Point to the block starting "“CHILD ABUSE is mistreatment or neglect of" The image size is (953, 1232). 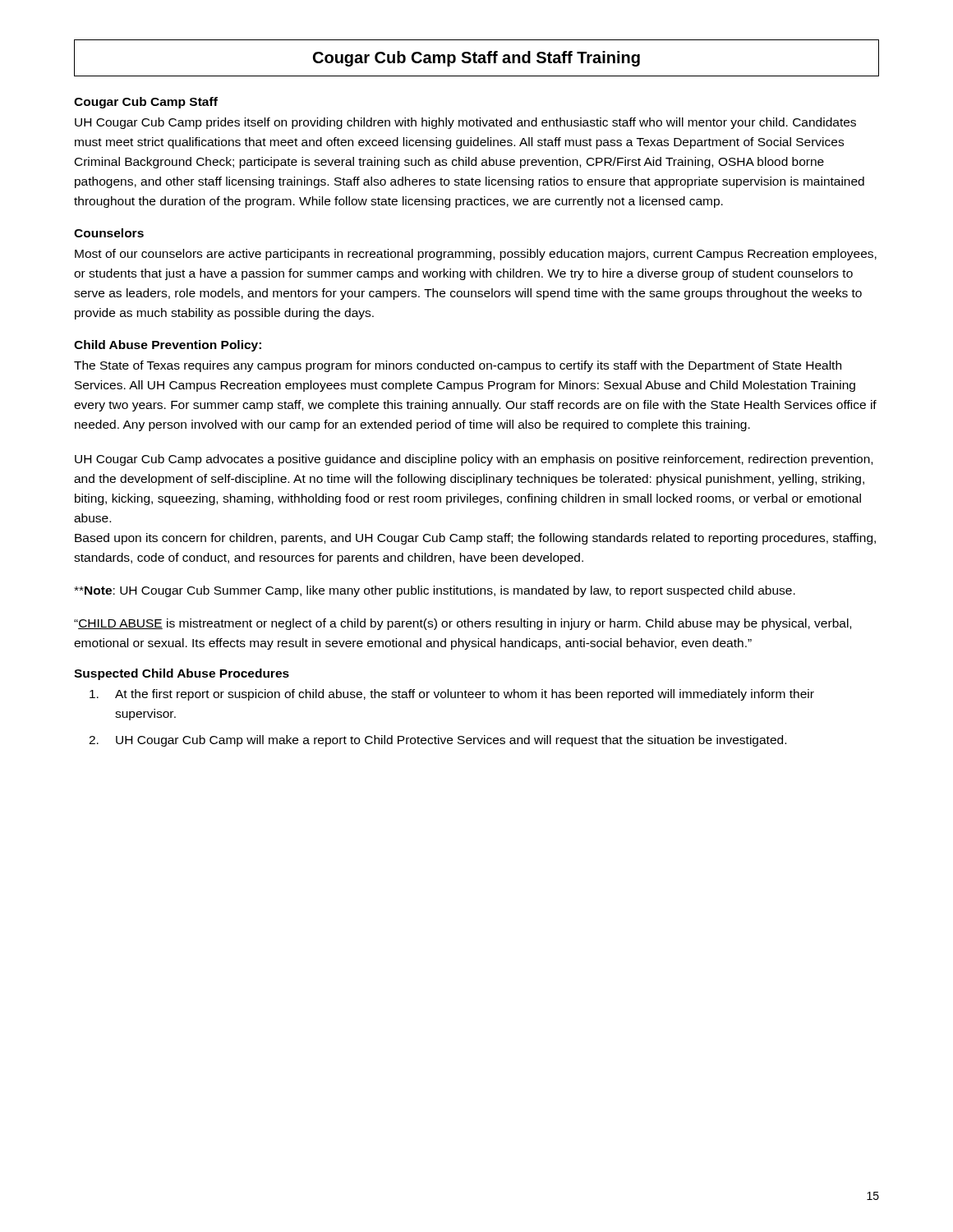tap(463, 633)
